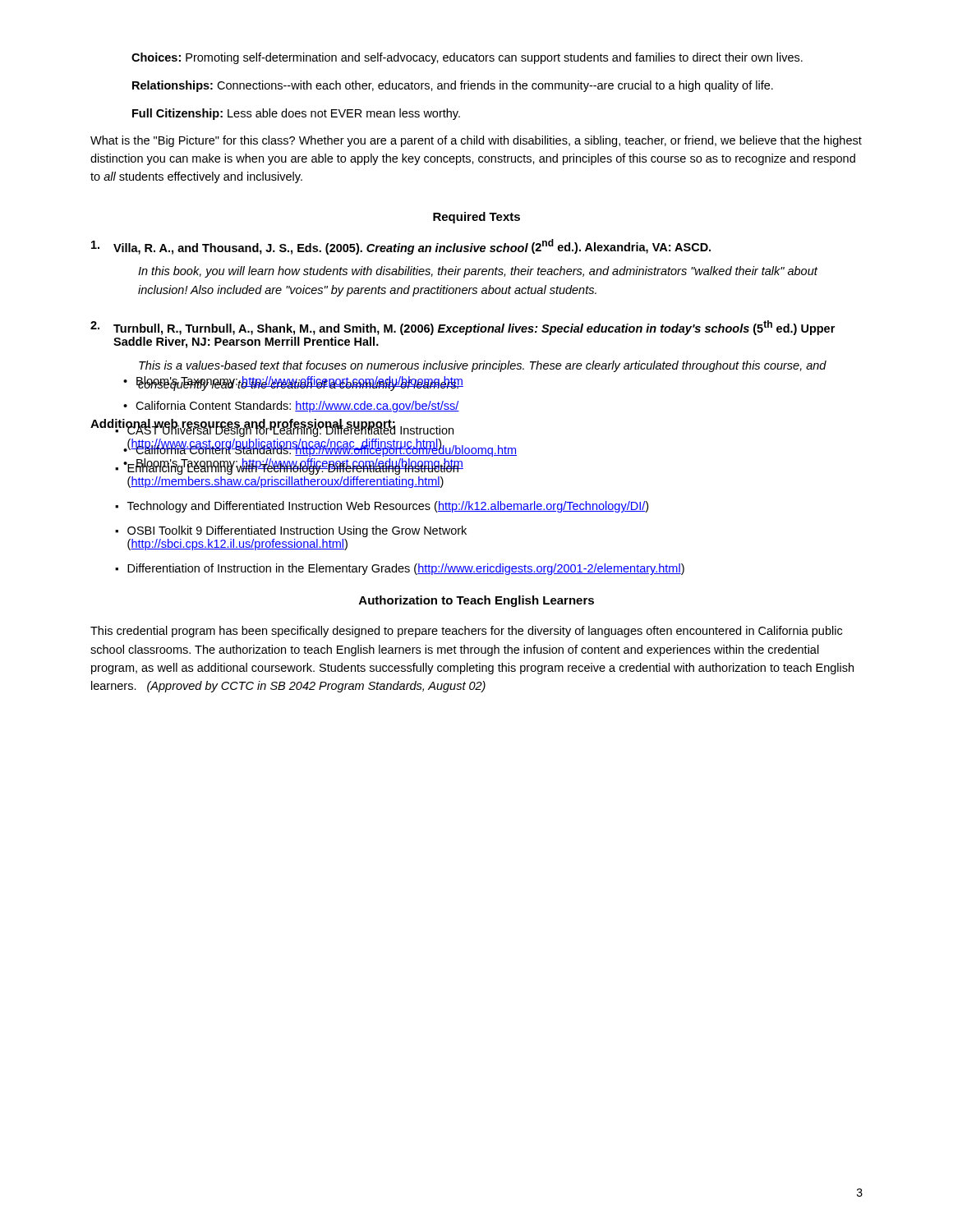Navigate to the region starting "2. Turnbull, R., Turnbull,"
This screenshot has height=1232, width=953.
click(476, 360)
